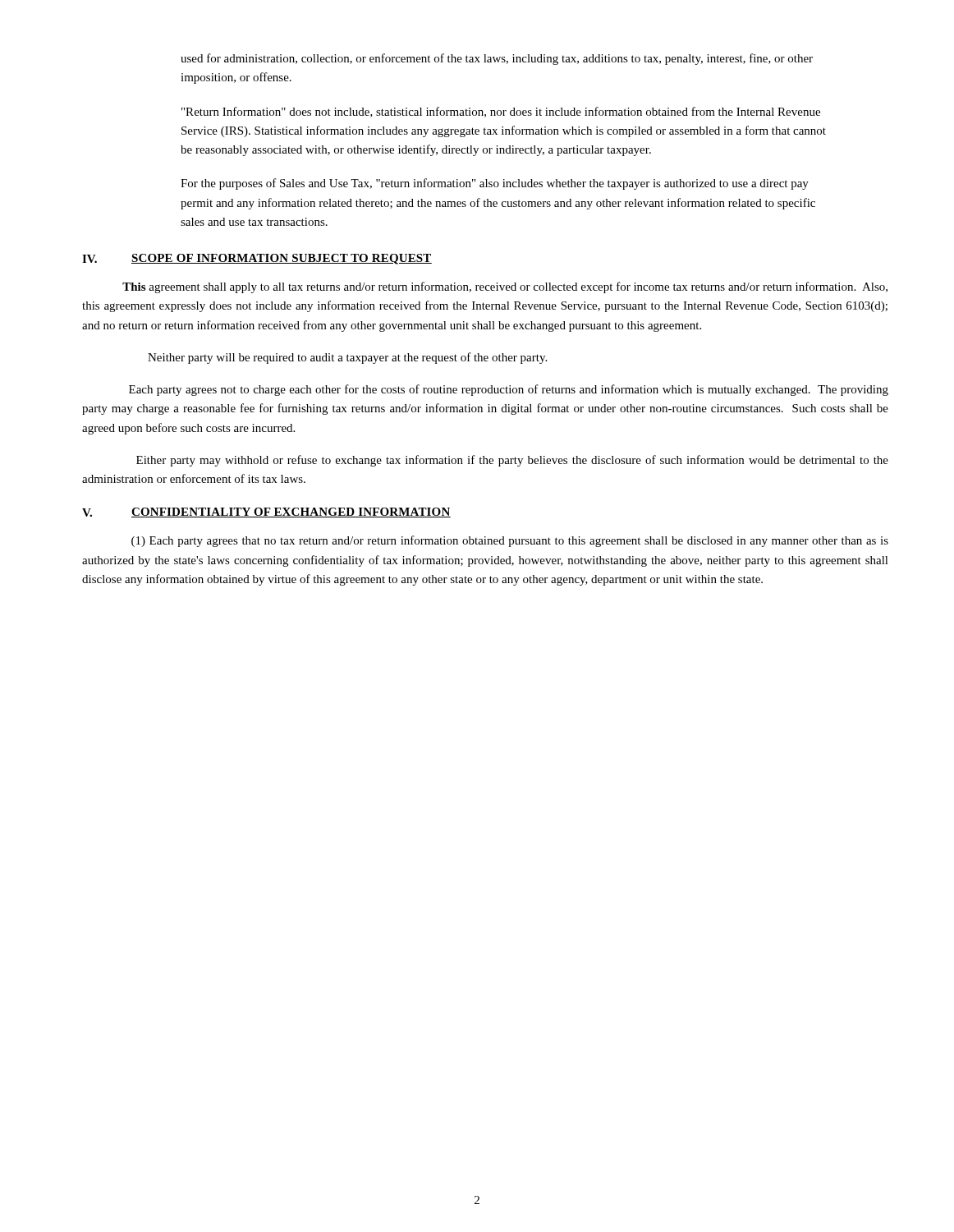
Task: Click on the text block that says "Neither party will be required to"
Action: 348,357
